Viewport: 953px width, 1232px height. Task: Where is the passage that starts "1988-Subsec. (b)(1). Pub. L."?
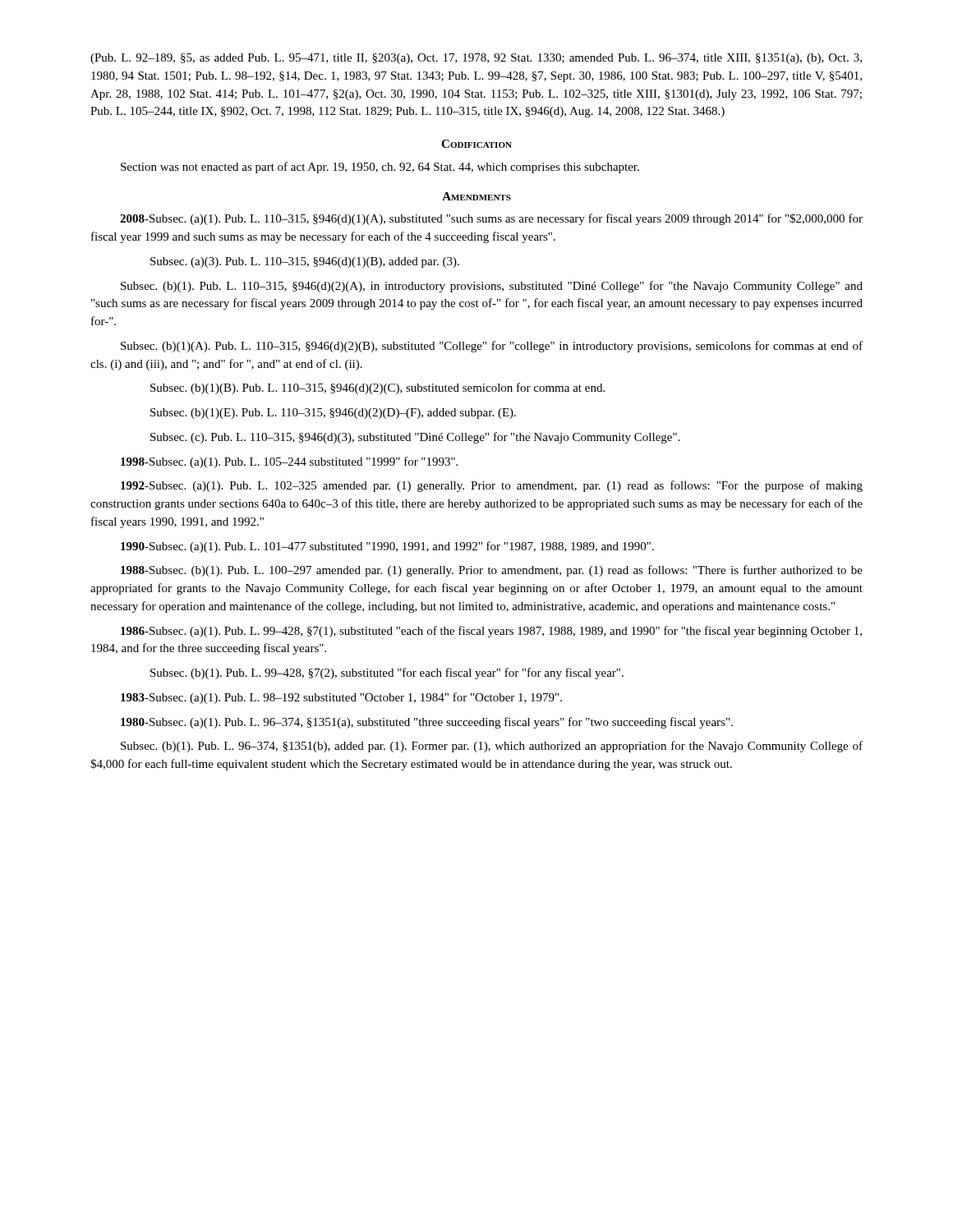pyautogui.click(x=476, y=588)
